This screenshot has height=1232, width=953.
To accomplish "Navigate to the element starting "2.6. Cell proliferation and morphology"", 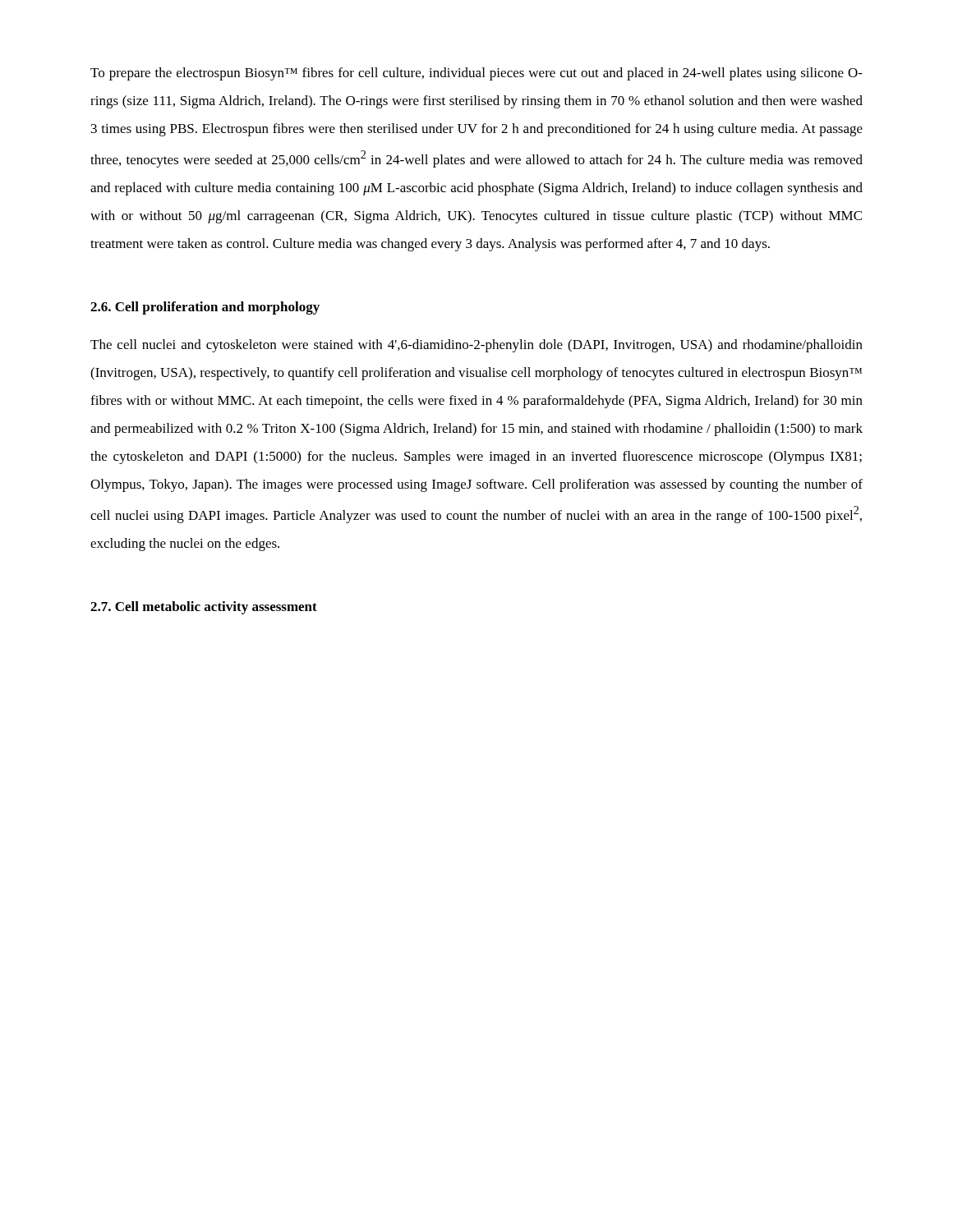I will [x=205, y=306].
